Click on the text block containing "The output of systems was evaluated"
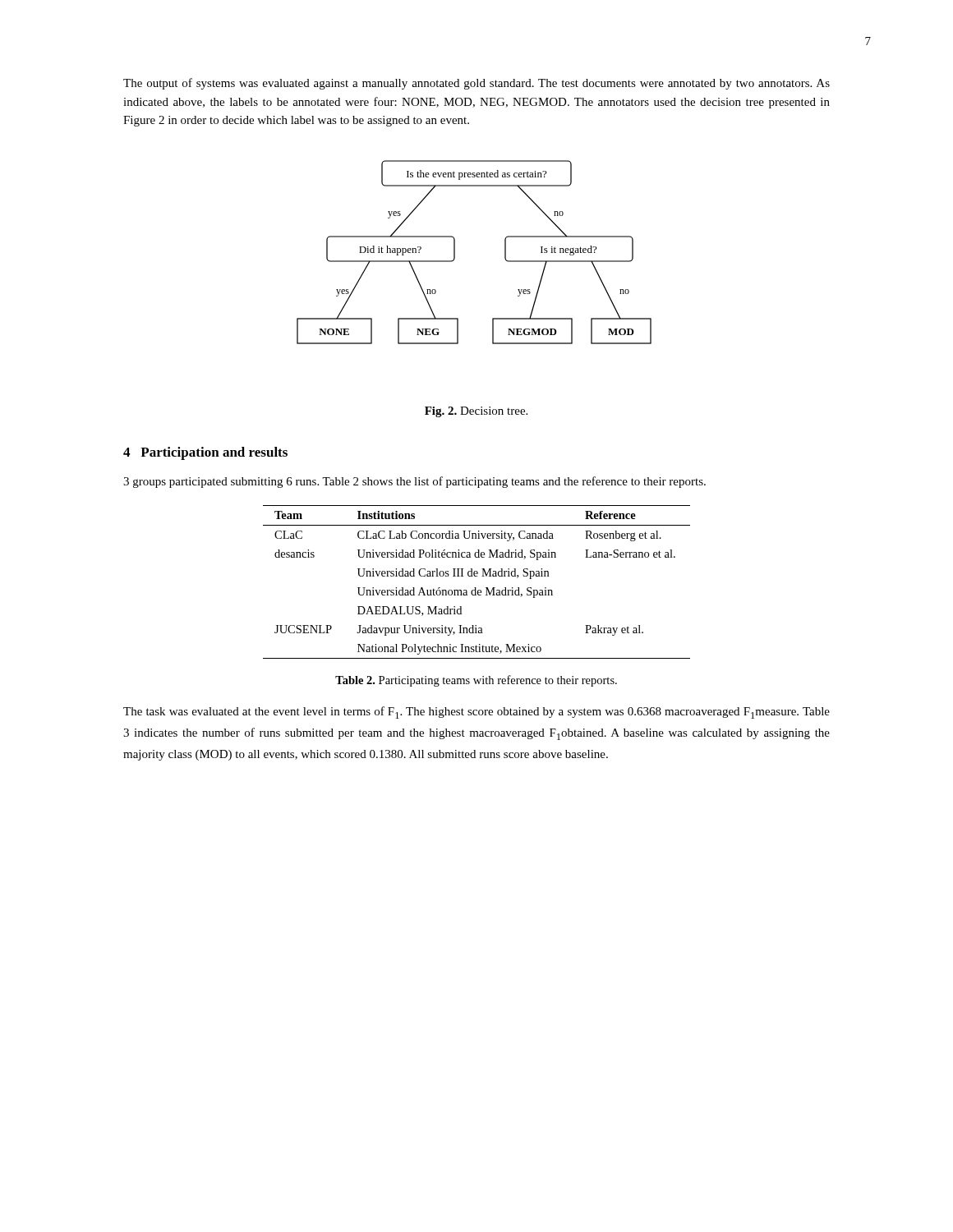 (476, 101)
